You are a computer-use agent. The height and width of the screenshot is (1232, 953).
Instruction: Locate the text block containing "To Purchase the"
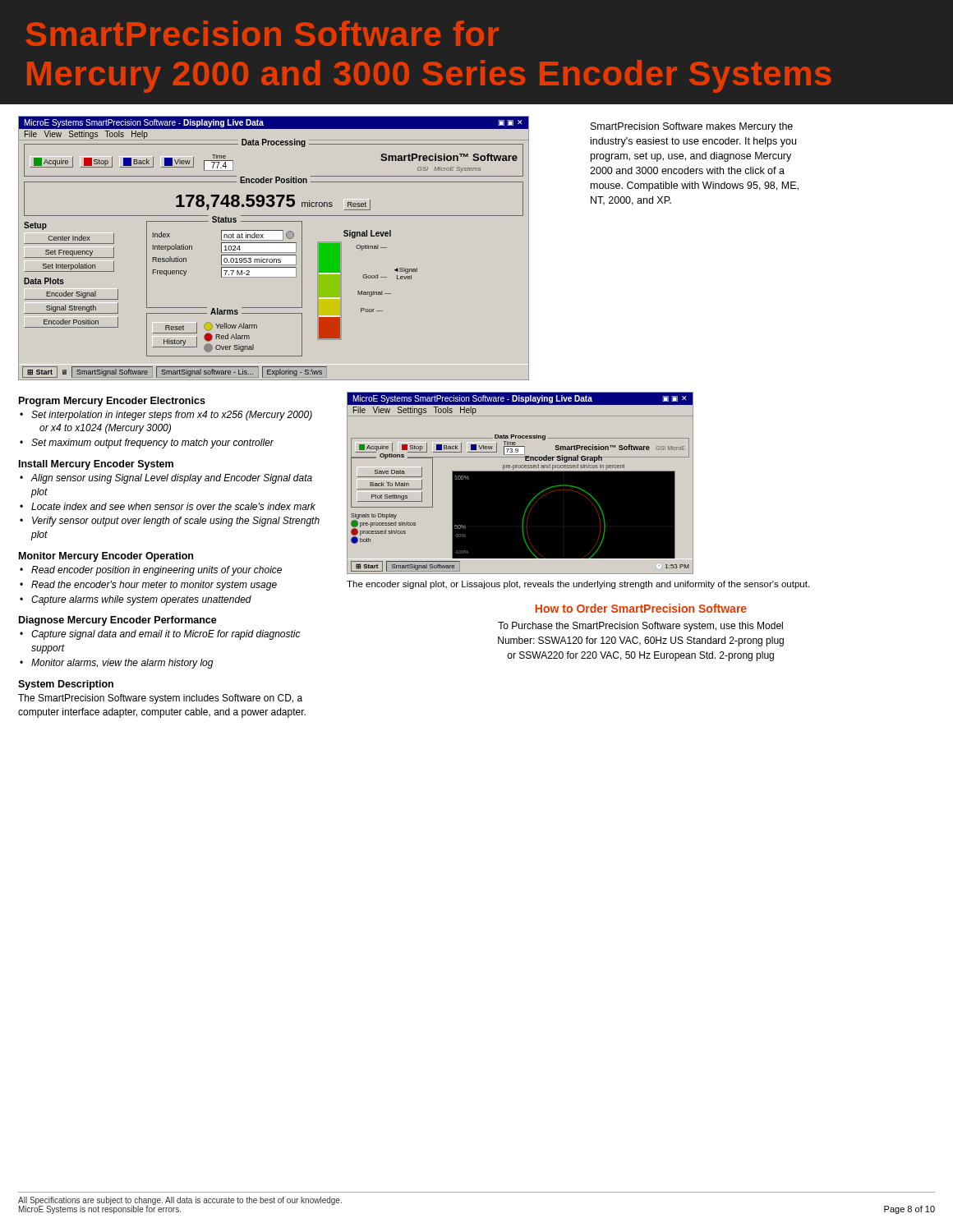[x=641, y=640]
